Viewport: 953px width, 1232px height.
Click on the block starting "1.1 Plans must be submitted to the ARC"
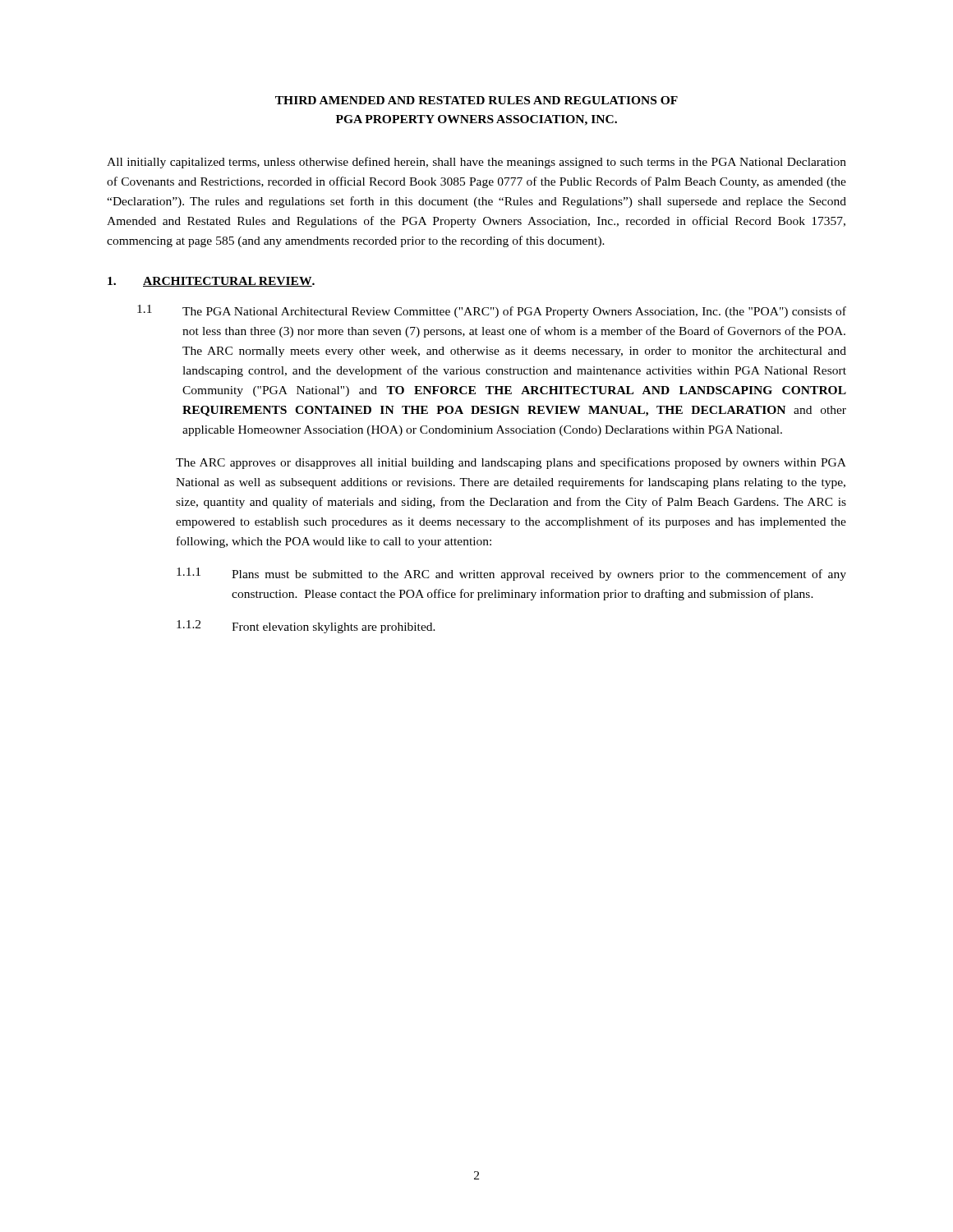511,584
